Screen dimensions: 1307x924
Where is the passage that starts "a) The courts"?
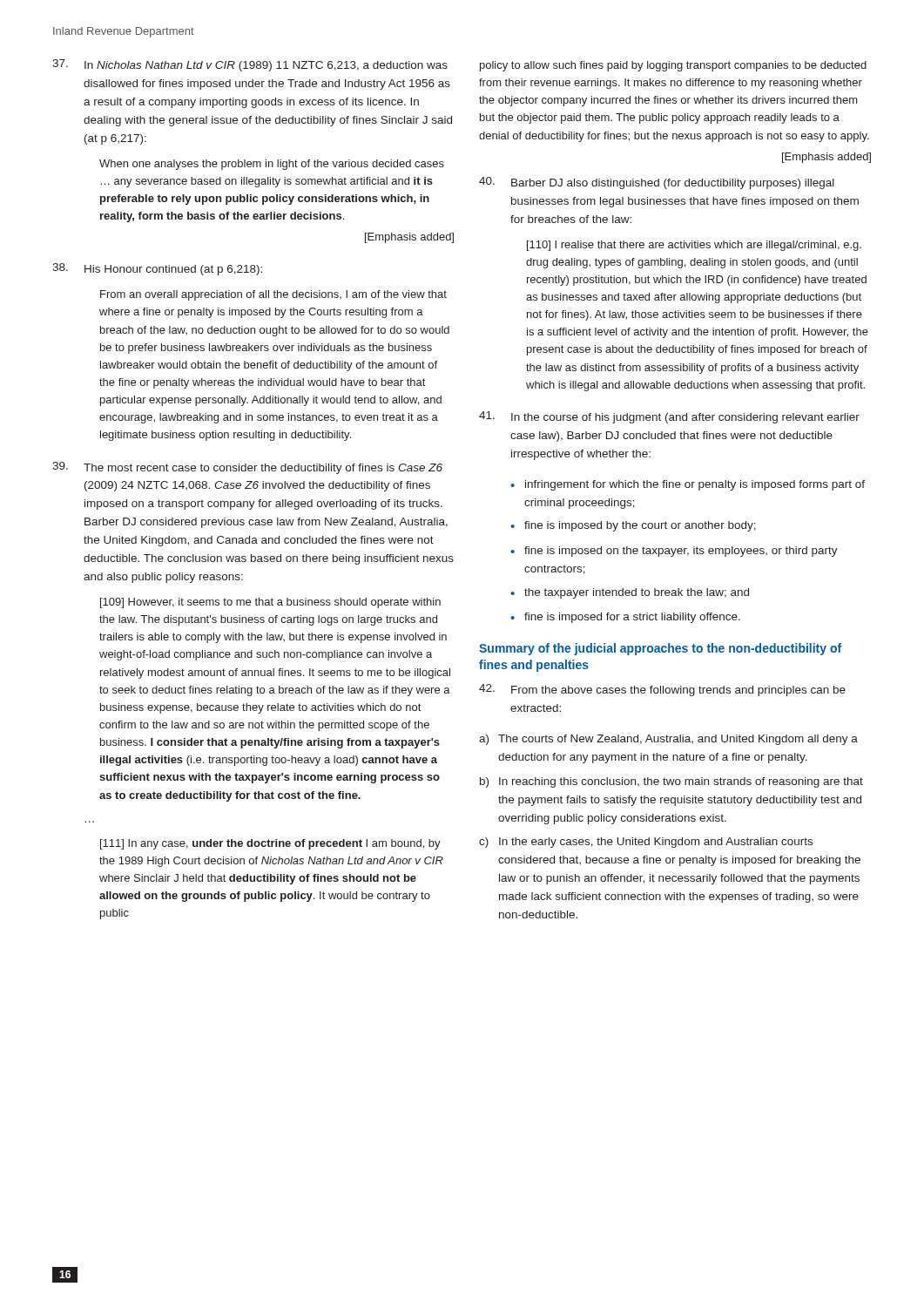tap(675, 748)
